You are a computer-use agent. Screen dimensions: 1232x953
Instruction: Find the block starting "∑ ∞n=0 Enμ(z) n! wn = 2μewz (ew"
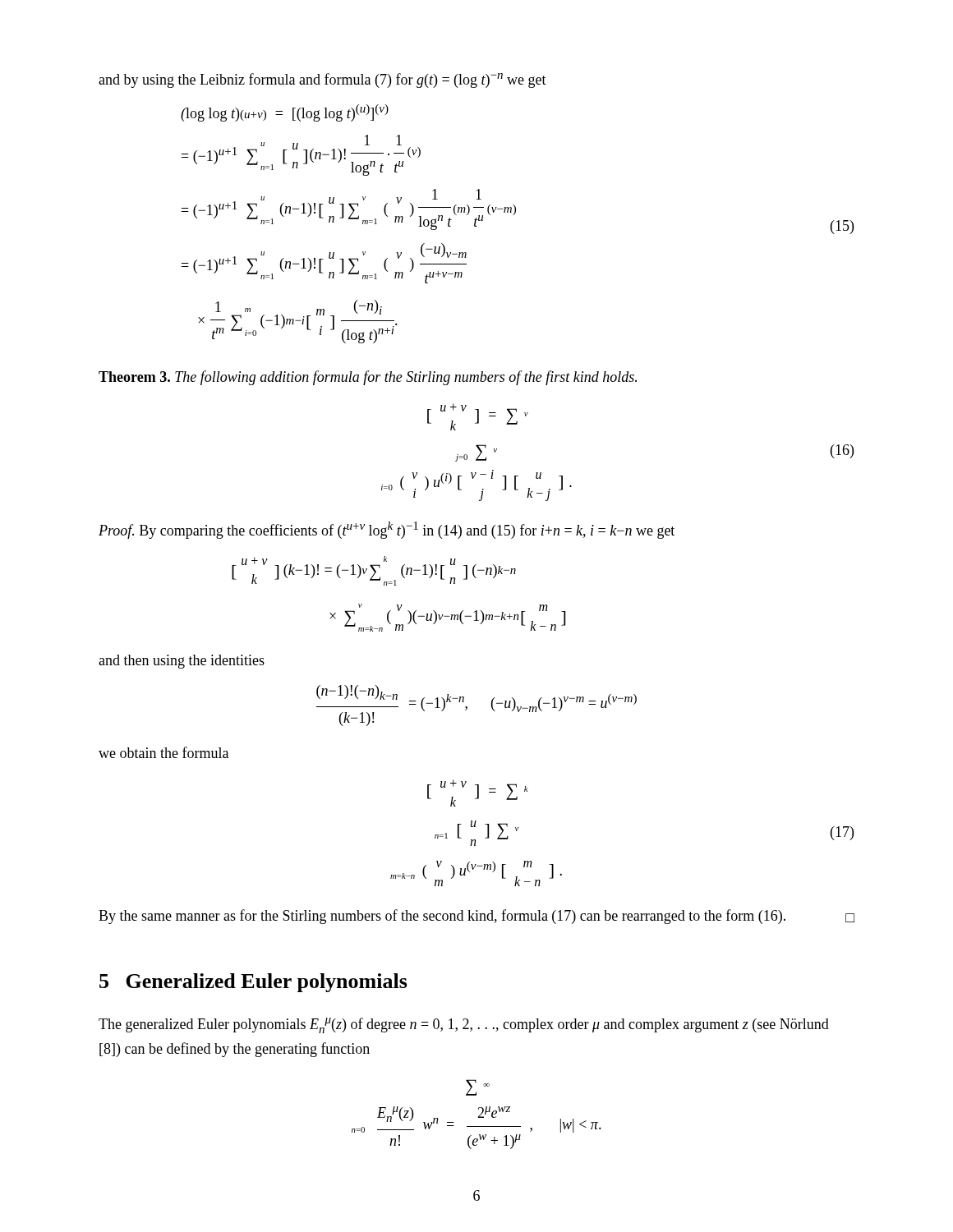(476, 1114)
